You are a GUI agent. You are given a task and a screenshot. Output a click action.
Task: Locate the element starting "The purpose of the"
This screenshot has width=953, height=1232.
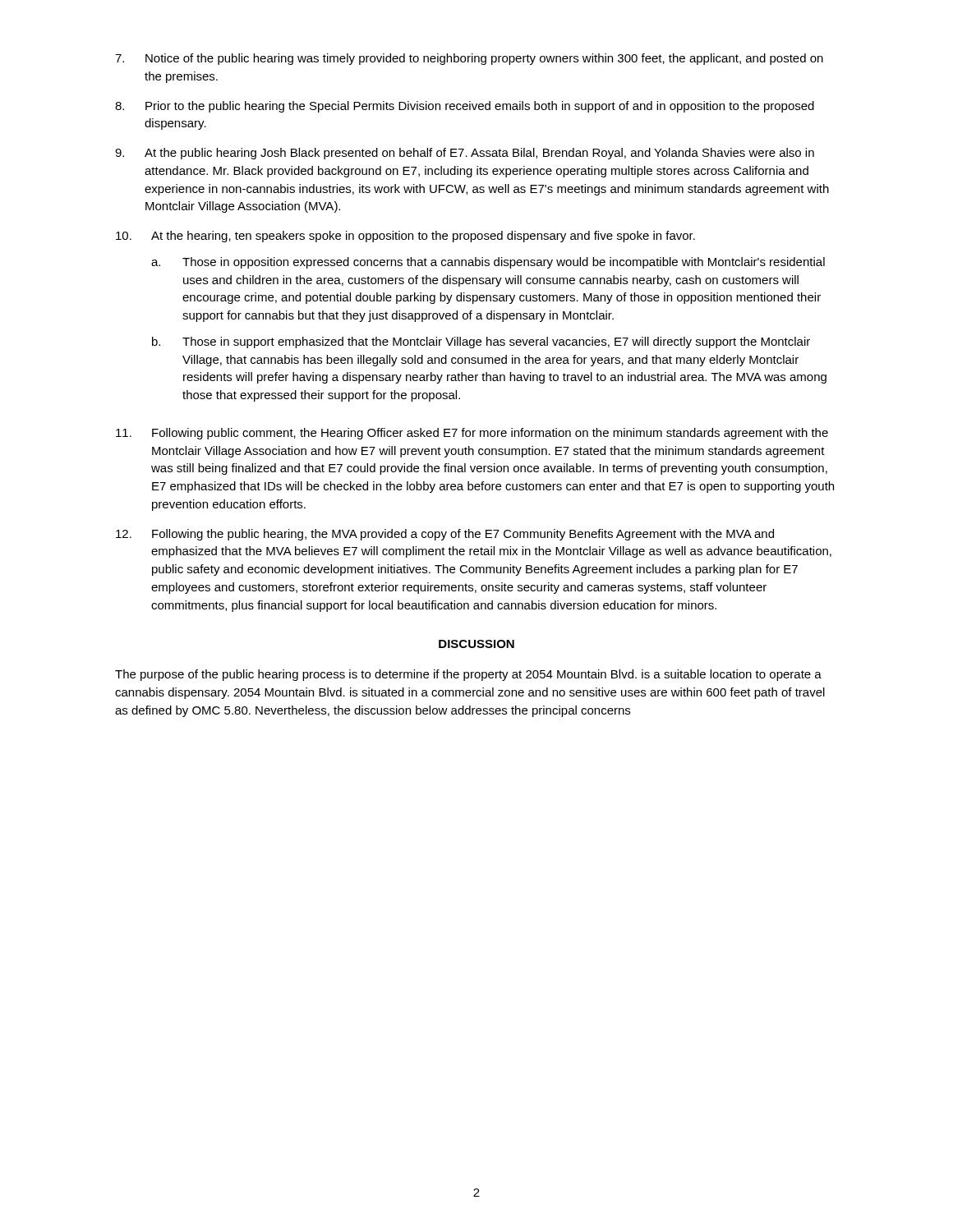(x=470, y=692)
